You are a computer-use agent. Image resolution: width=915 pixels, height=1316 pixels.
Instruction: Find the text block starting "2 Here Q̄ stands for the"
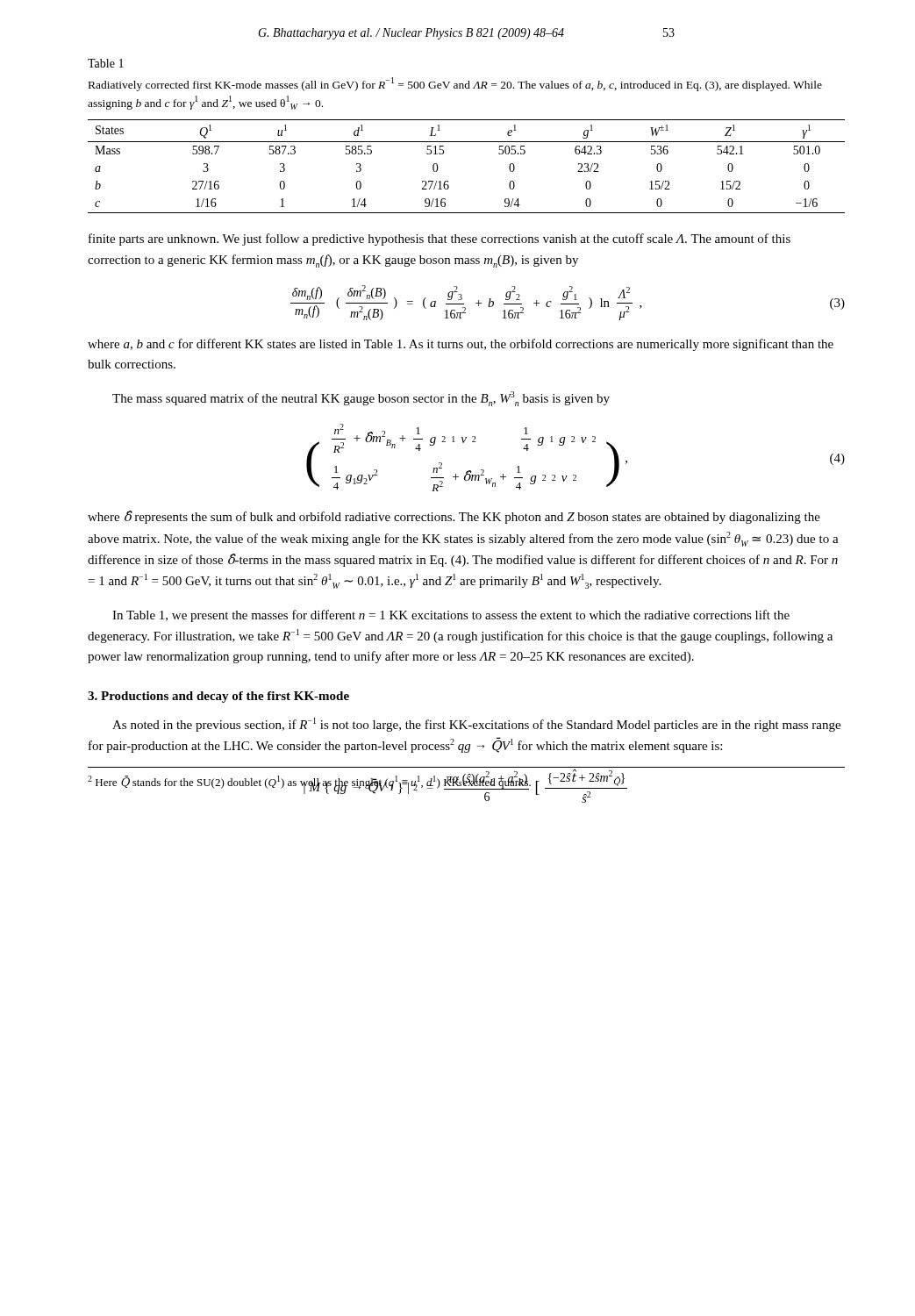click(x=310, y=781)
